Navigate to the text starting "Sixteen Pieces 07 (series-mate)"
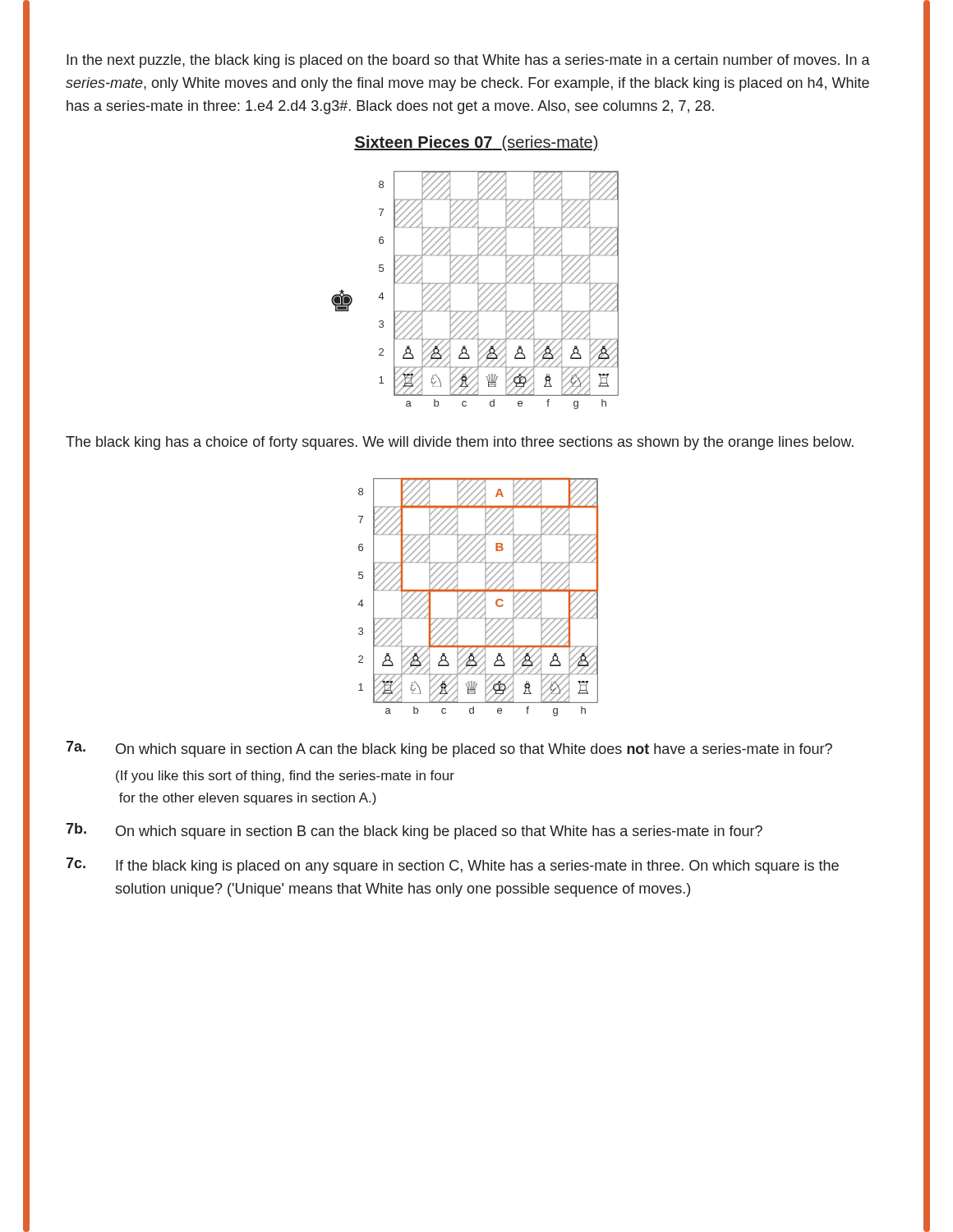 coord(476,142)
